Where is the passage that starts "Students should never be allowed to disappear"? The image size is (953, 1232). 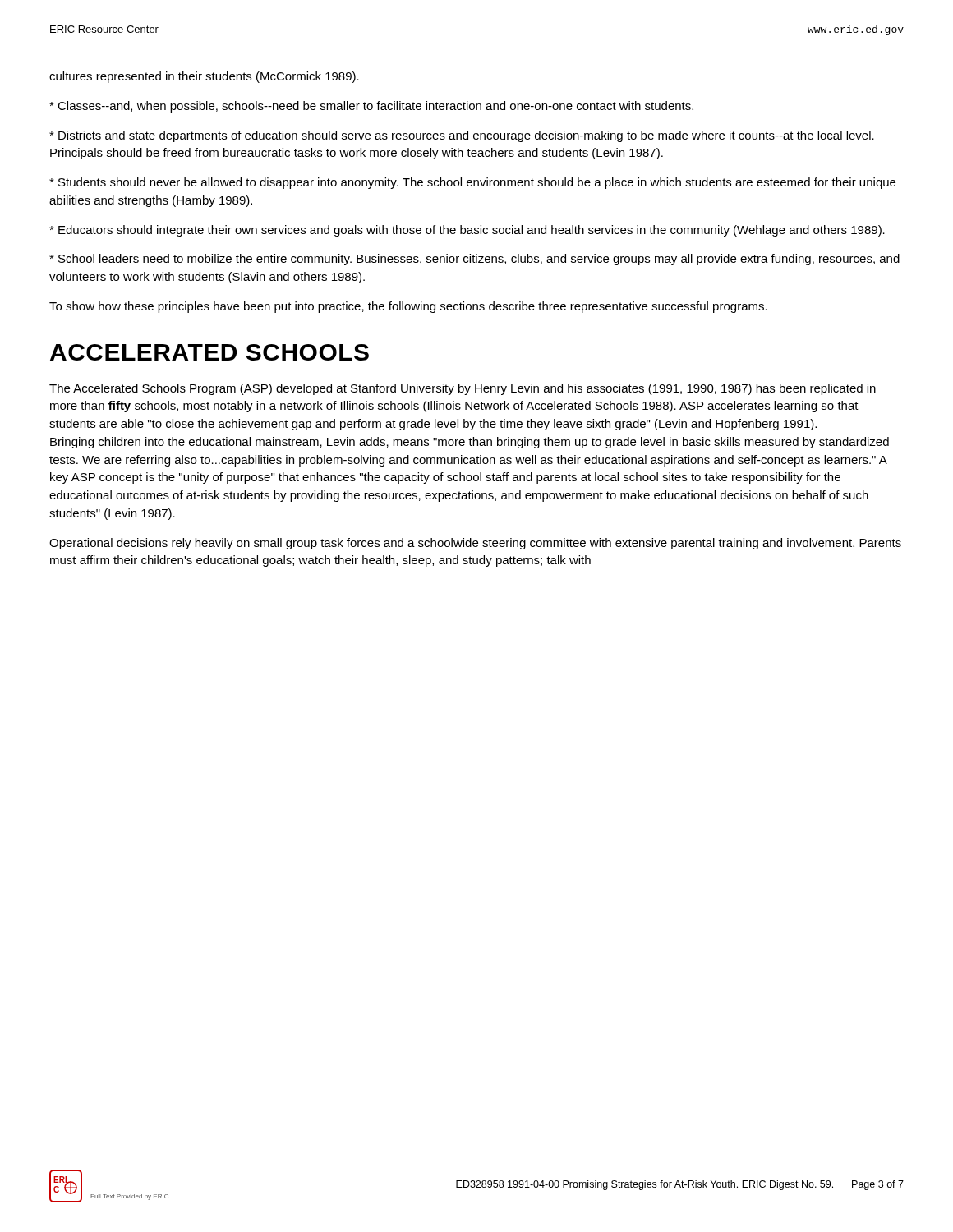click(x=473, y=191)
